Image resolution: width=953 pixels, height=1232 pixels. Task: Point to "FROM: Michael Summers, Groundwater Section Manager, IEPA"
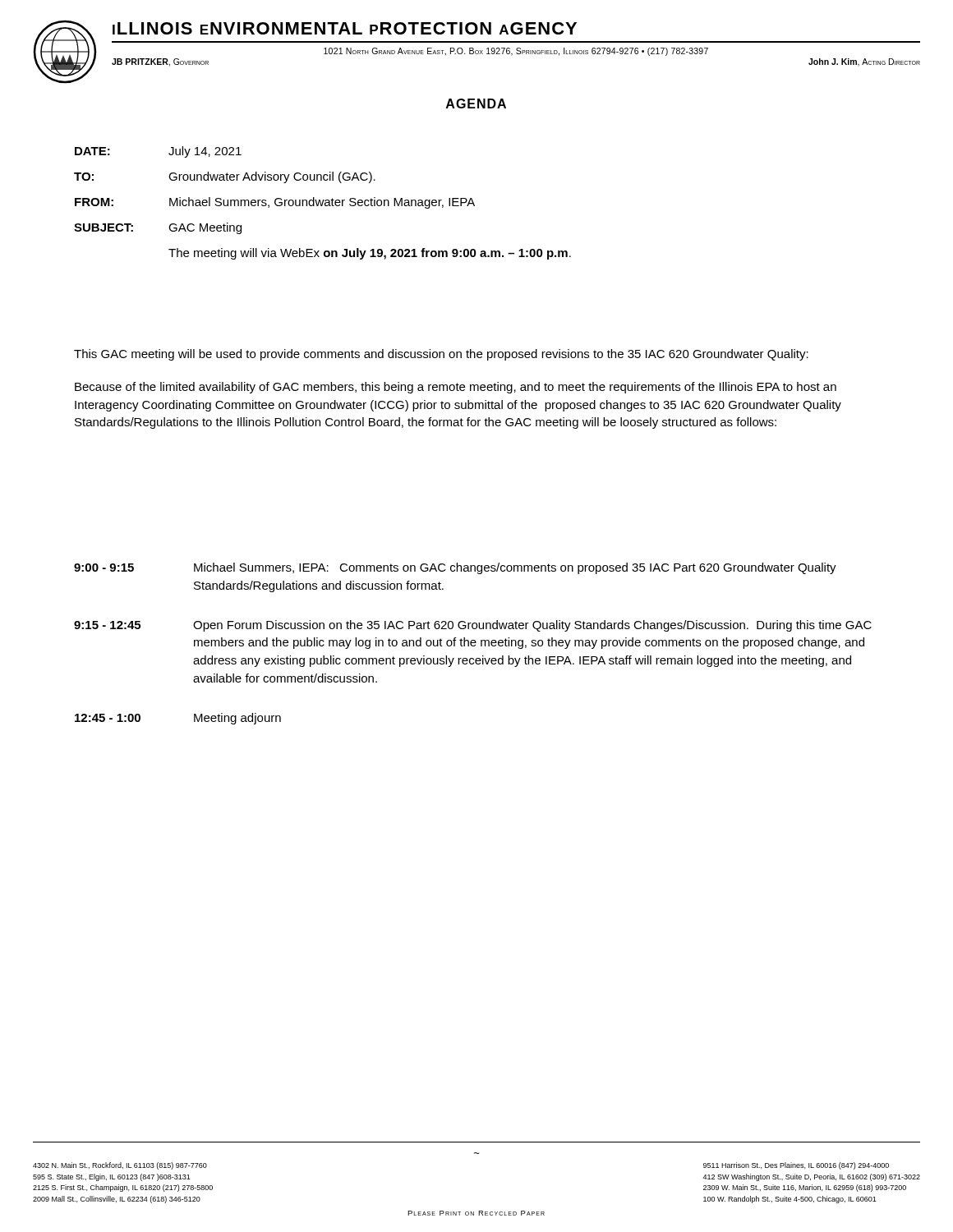point(476,202)
